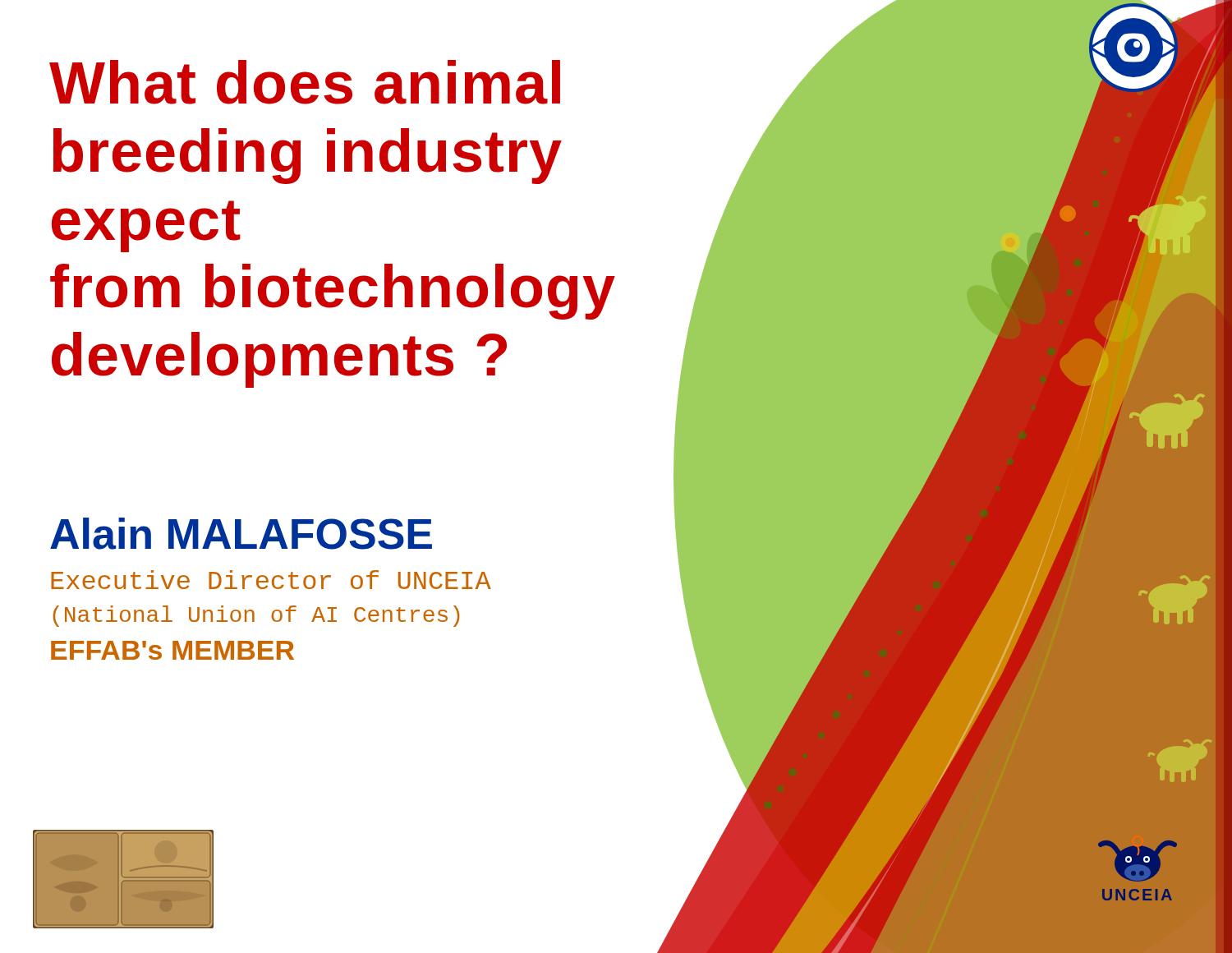This screenshot has width=1232, height=953.
Task: Select the illustration
Action: coord(920,476)
